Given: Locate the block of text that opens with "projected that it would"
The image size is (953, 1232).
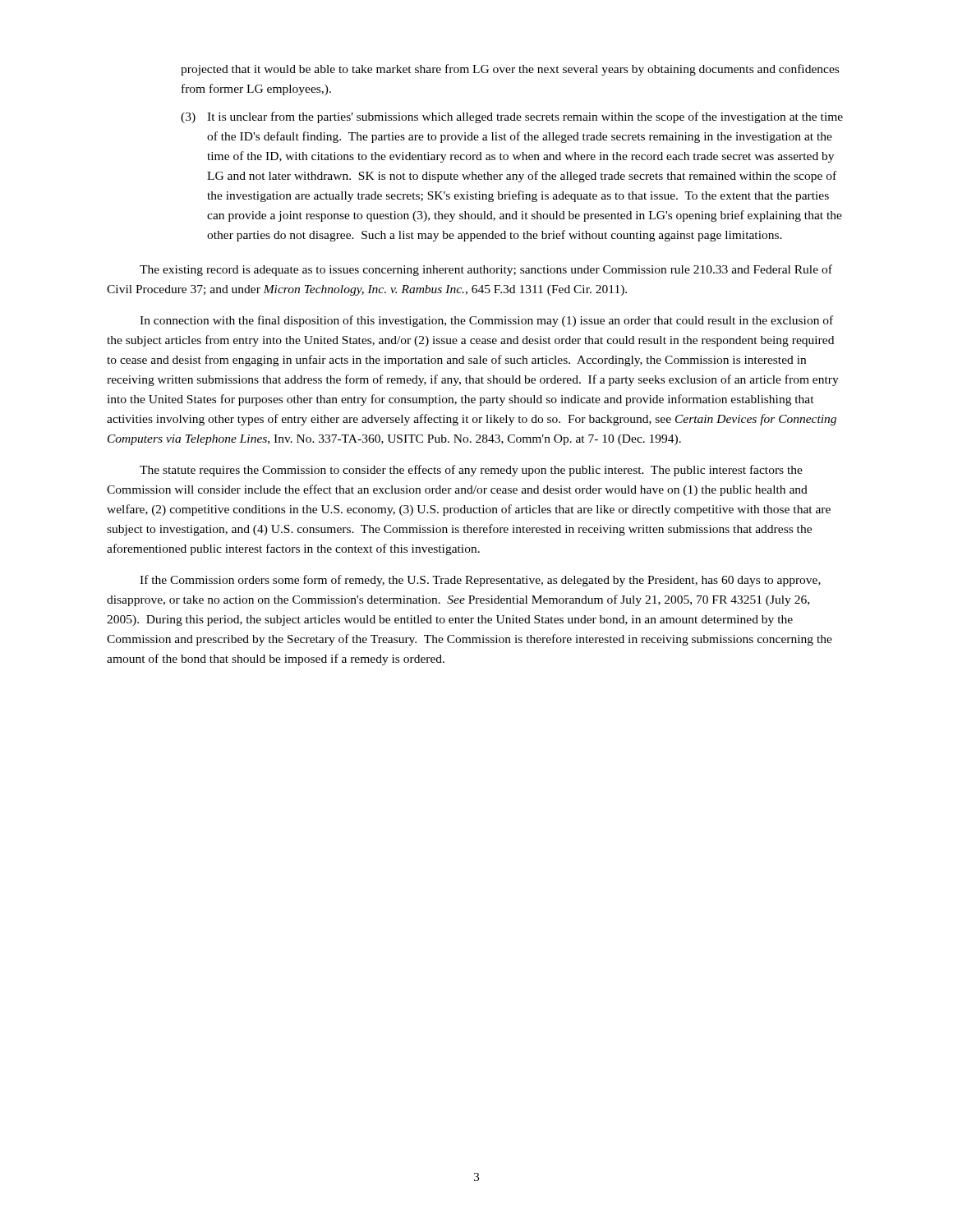Looking at the screenshot, I should click(x=510, y=78).
